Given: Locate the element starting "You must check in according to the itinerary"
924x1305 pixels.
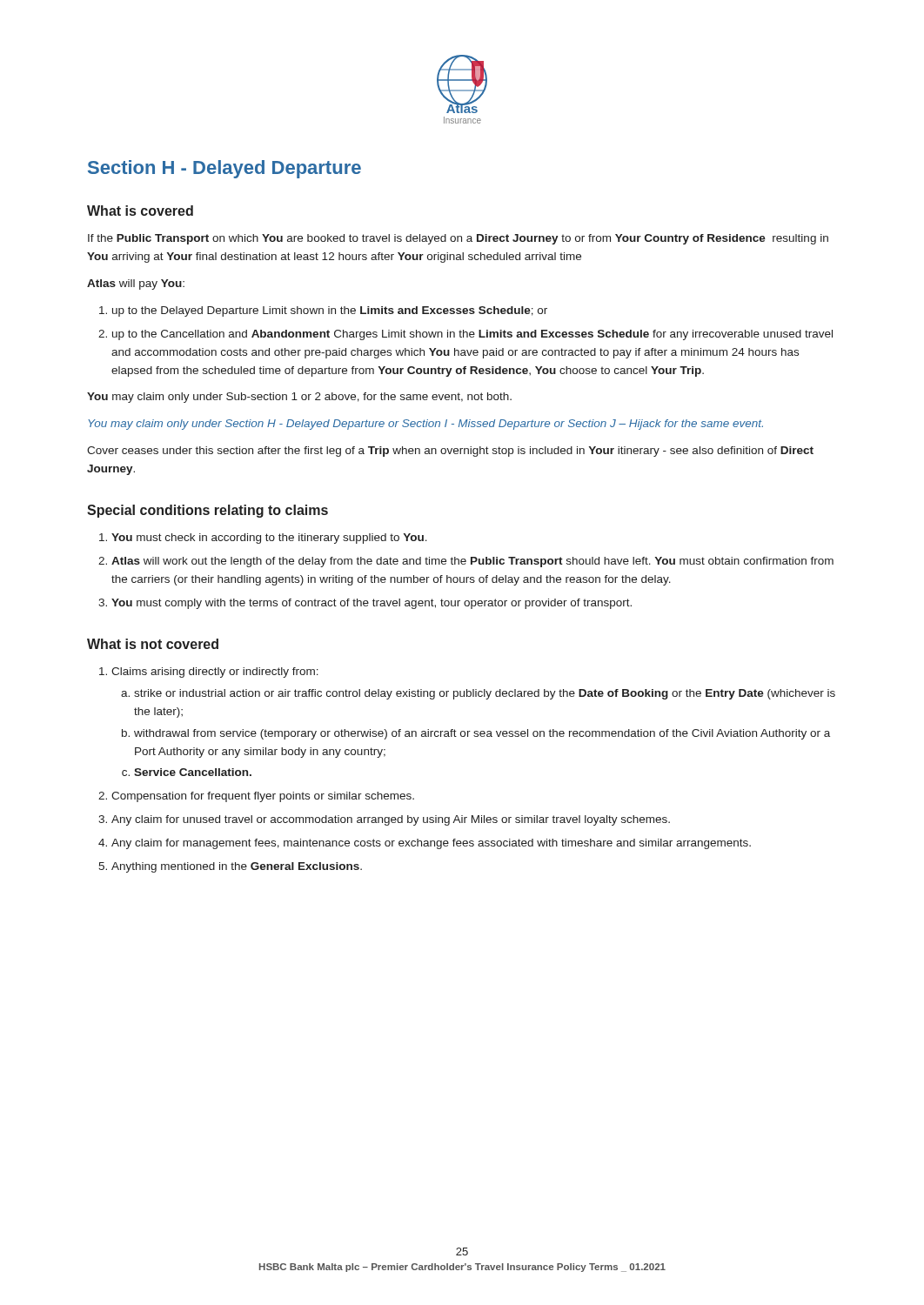Looking at the screenshot, I should coord(269,537).
